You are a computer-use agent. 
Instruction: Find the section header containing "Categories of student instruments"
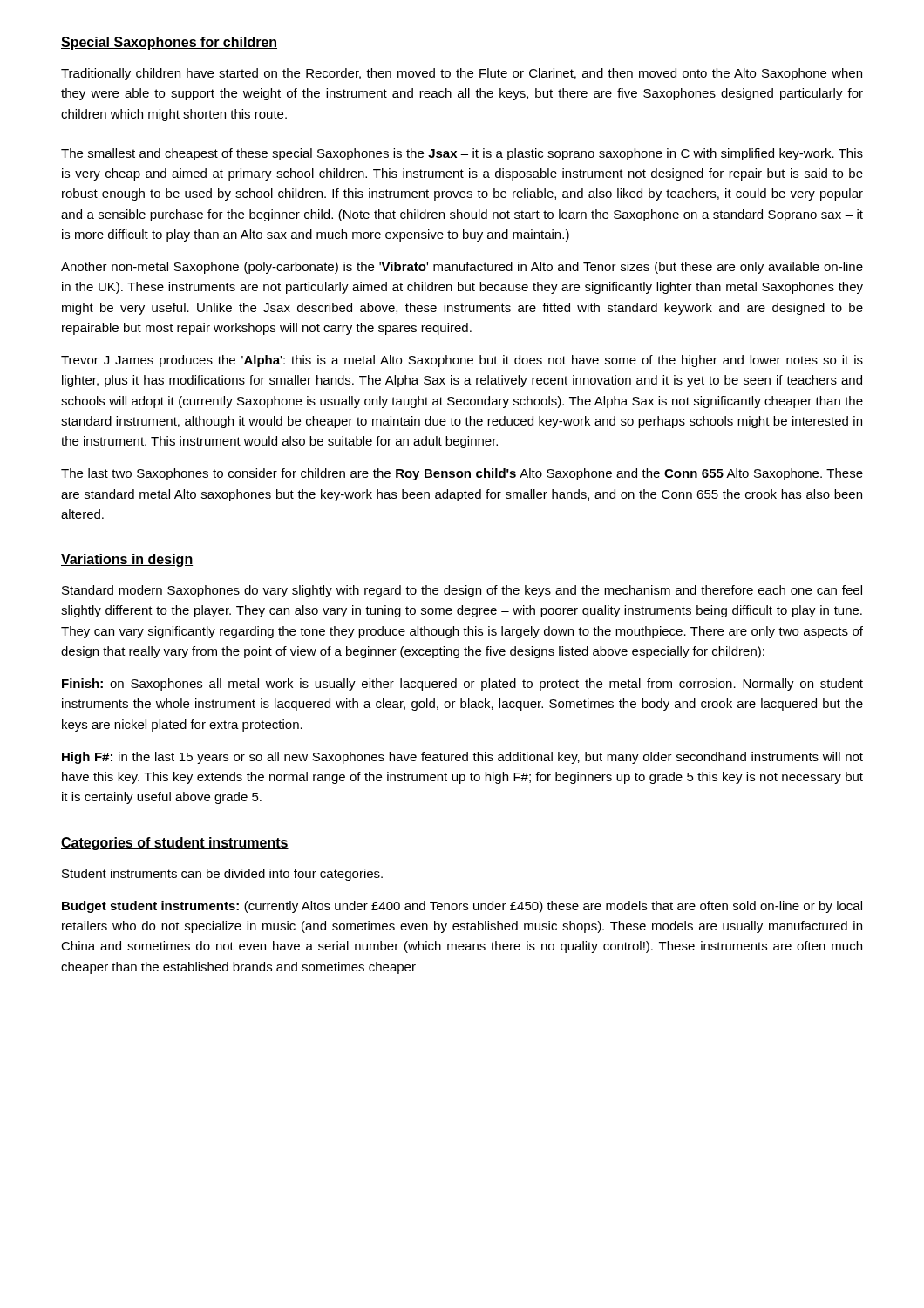tap(175, 842)
